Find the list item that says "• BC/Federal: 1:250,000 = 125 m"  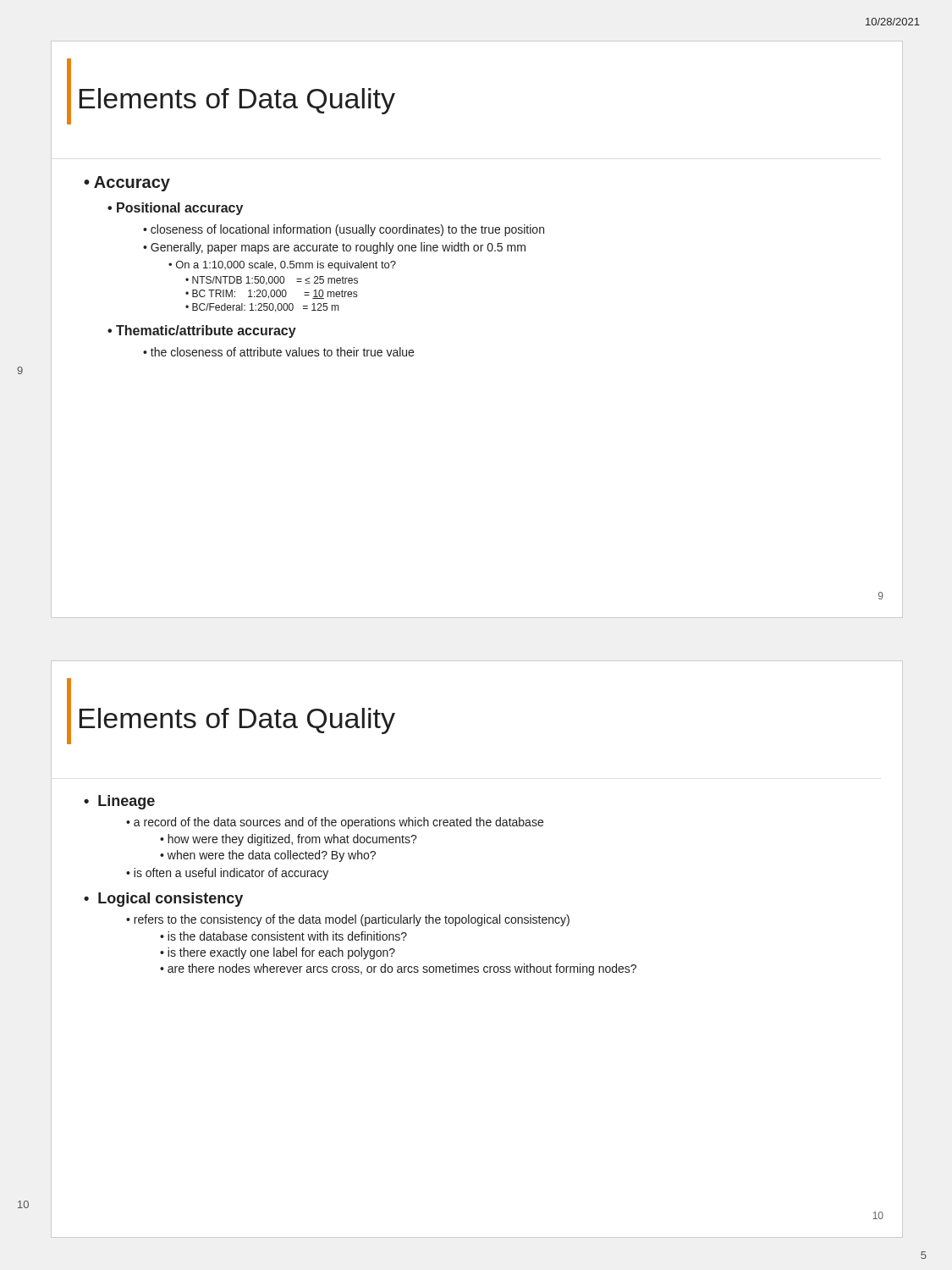262,307
